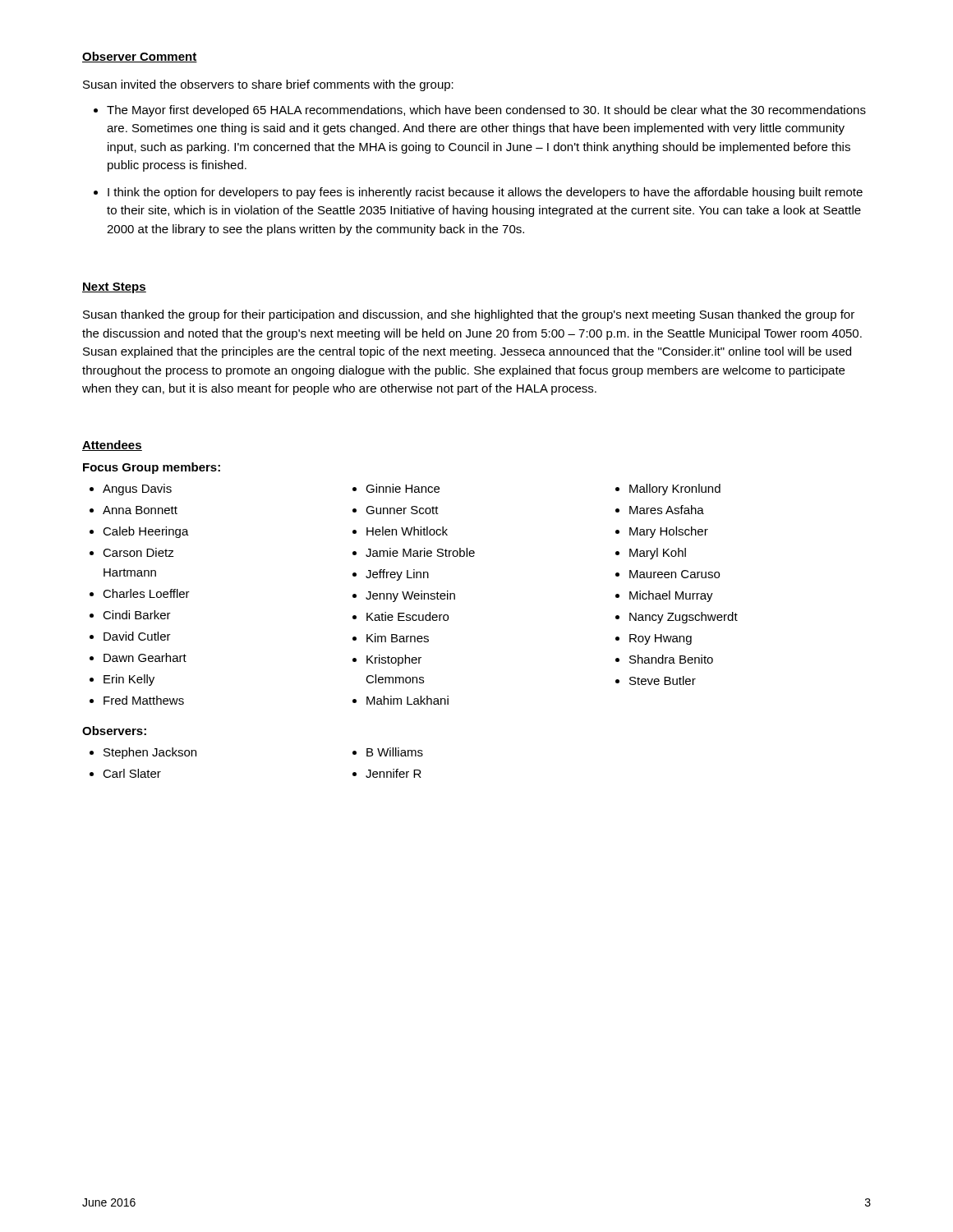
Task: Point to the text block starting "Ginnie Hance"
Action: (396, 488)
